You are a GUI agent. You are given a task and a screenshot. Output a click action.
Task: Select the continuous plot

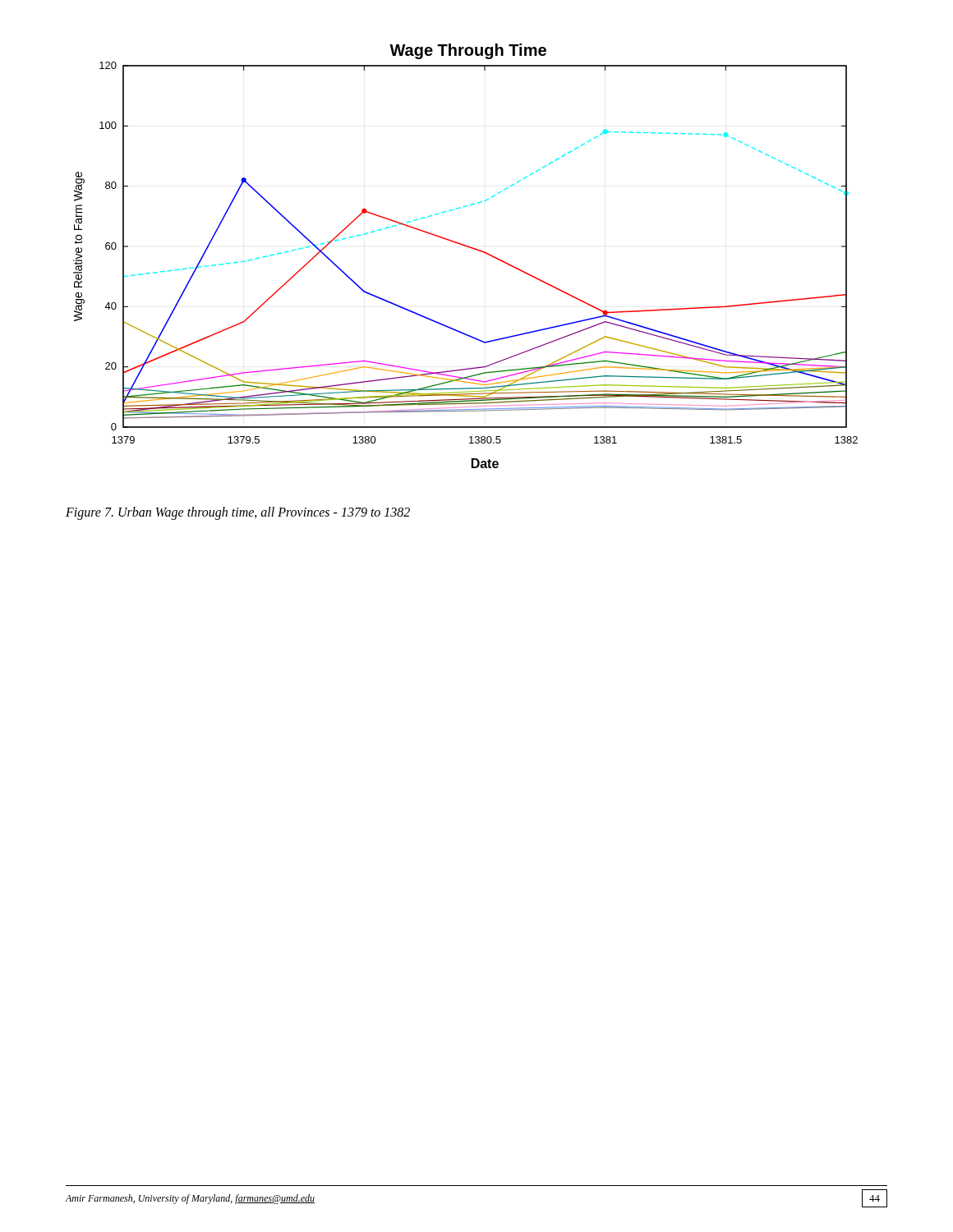(x=468, y=263)
